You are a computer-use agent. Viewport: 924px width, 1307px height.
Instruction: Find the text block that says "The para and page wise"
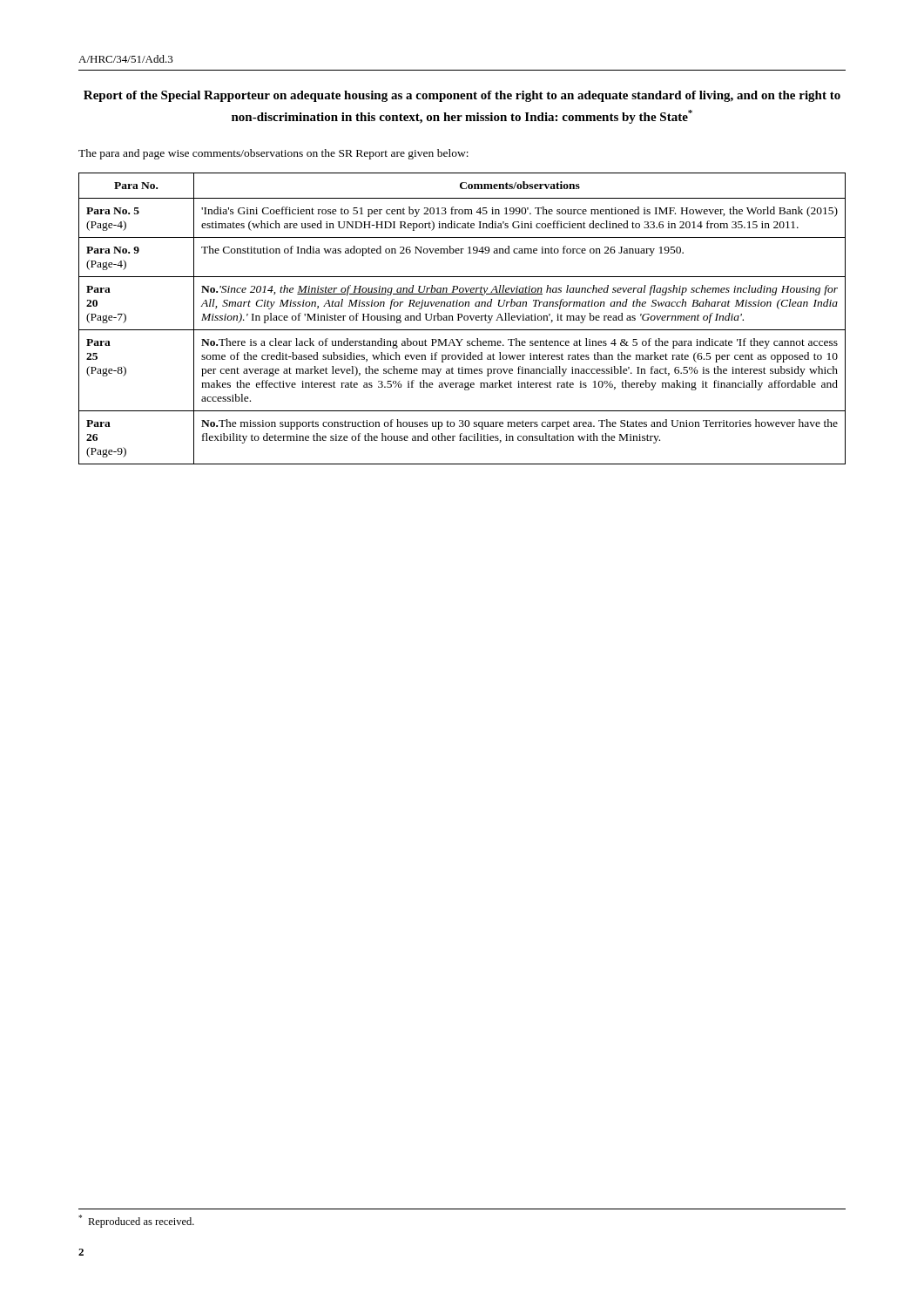[274, 153]
